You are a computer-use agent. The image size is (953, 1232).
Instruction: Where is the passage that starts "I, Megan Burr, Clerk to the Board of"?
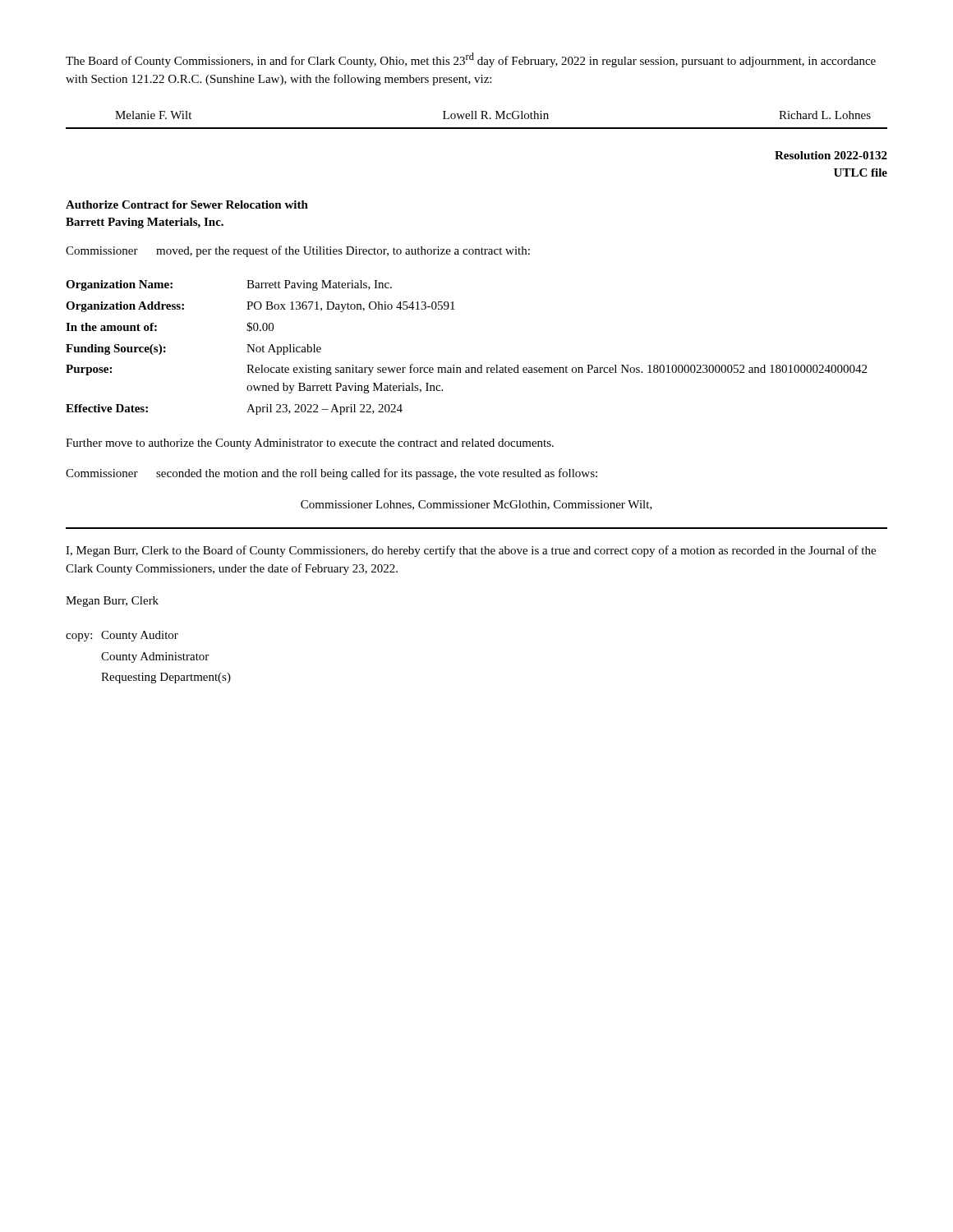[x=471, y=559]
